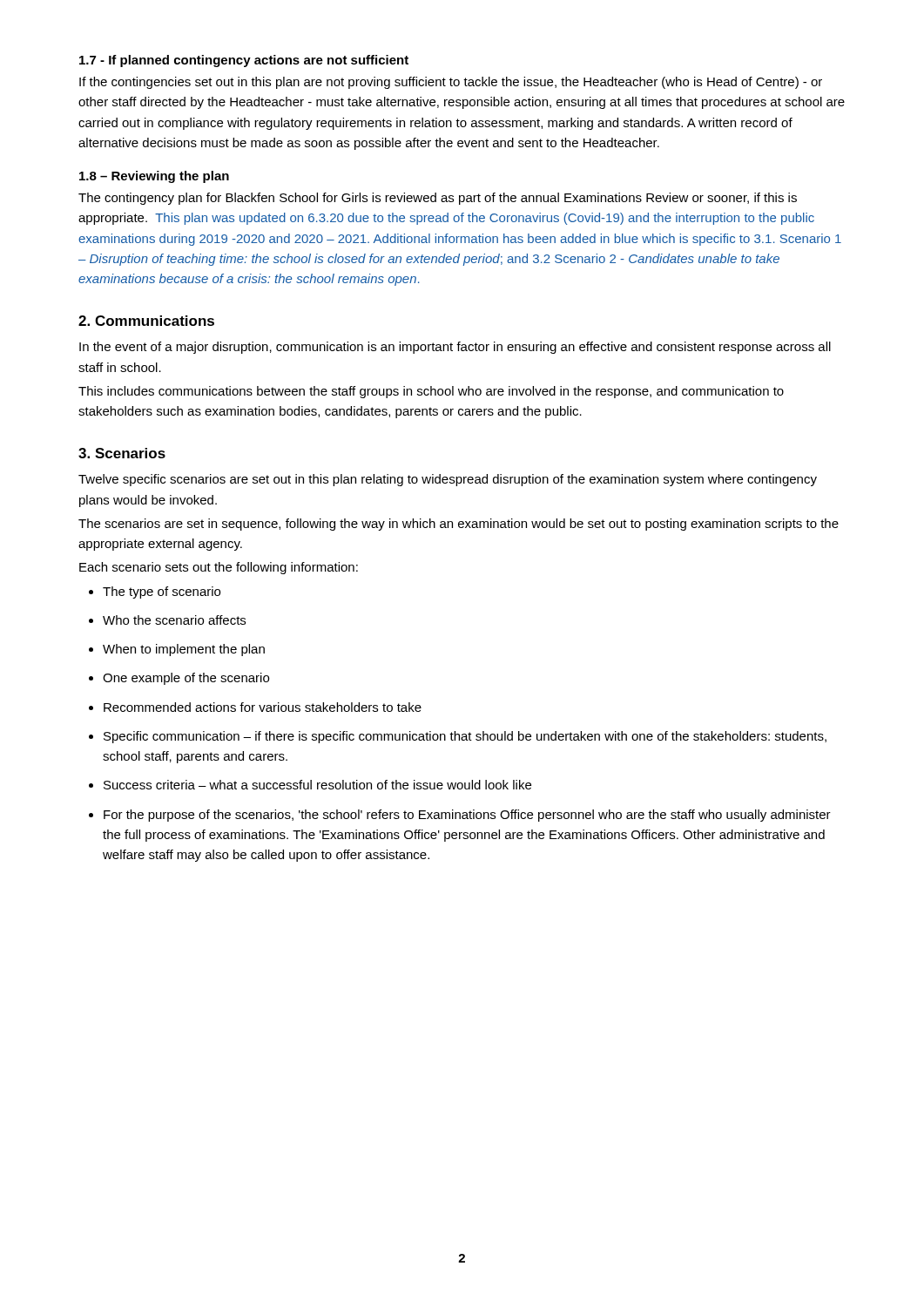The width and height of the screenshot is (924, 1307).
Task: Point to the passage starting "Twelve specific scenarios are set"
Action: pos(448,489)
